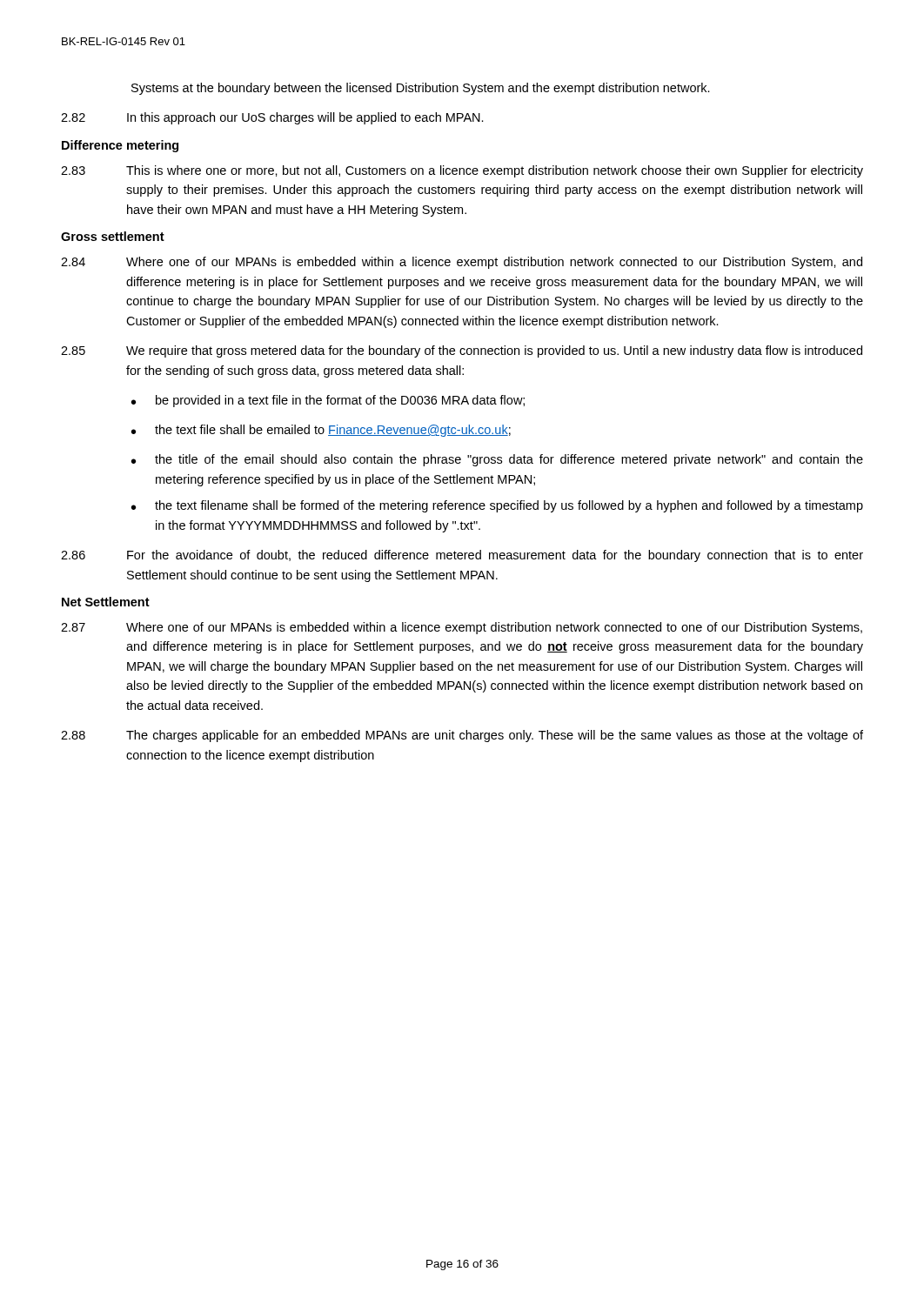
Task: Click on the section header that says "Net Settlement"
Action: [x=105, y=602]
